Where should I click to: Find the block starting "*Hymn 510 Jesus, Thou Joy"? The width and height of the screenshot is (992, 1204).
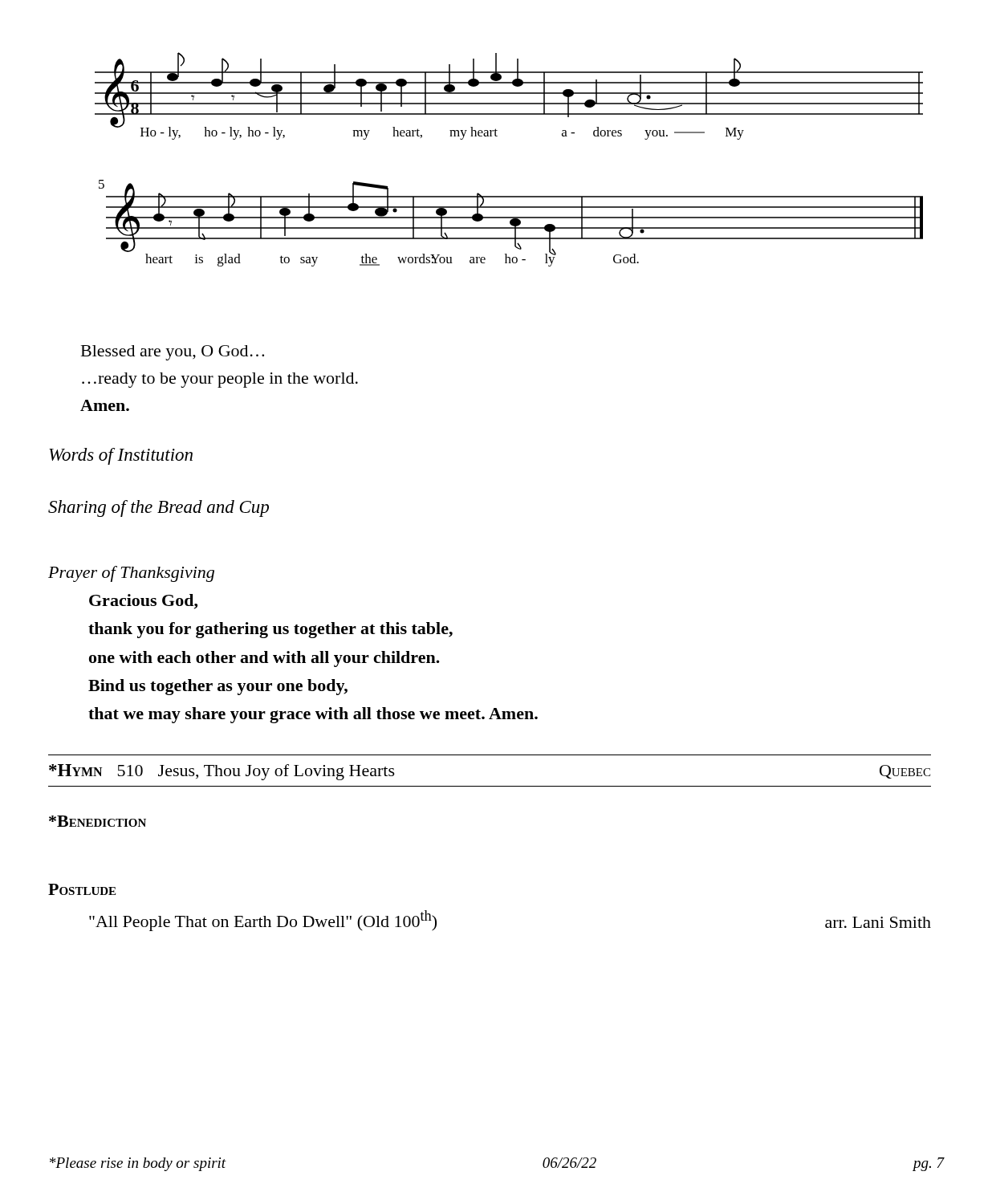click(225, 772)
